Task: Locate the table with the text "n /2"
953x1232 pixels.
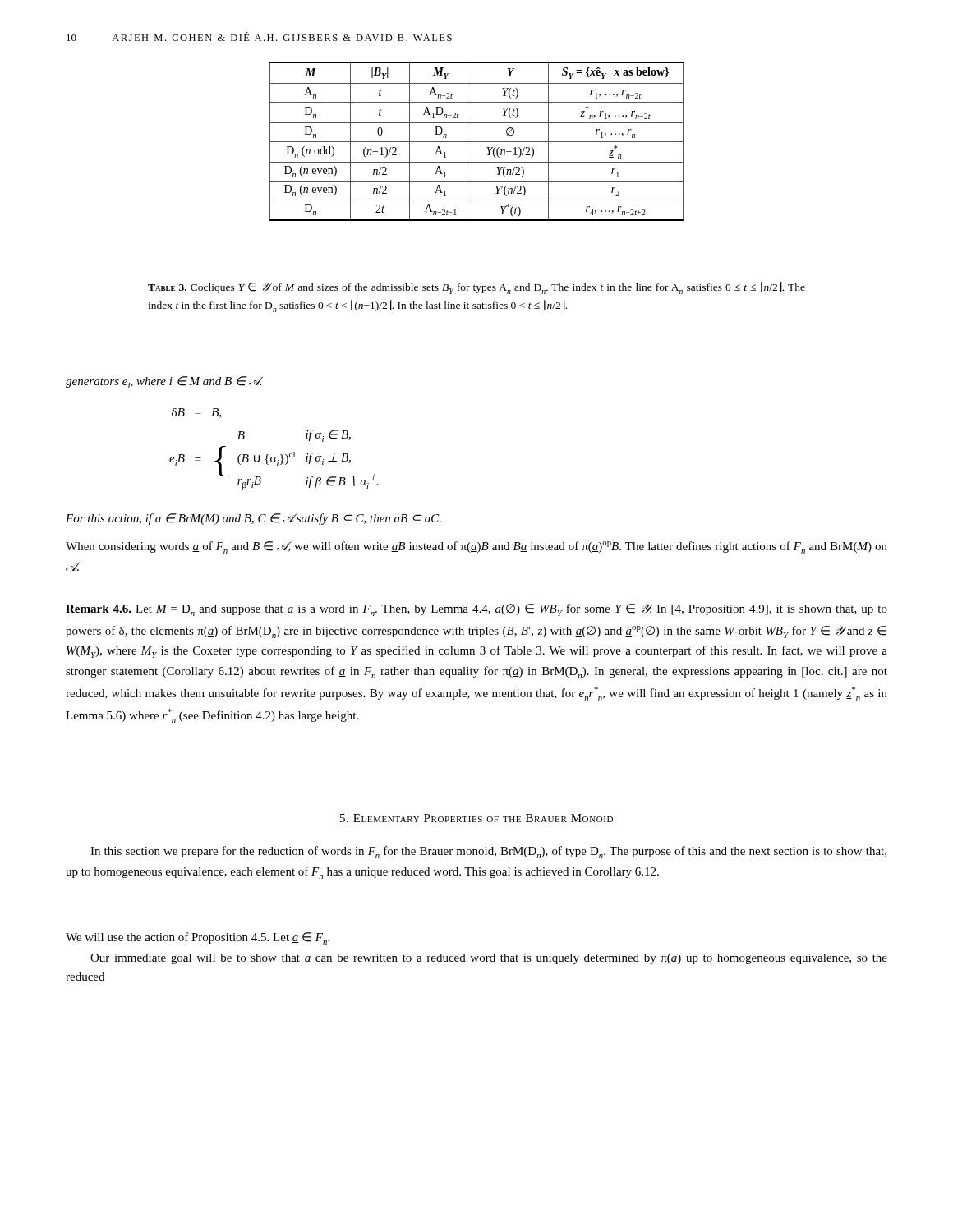Action: [476, 141]
